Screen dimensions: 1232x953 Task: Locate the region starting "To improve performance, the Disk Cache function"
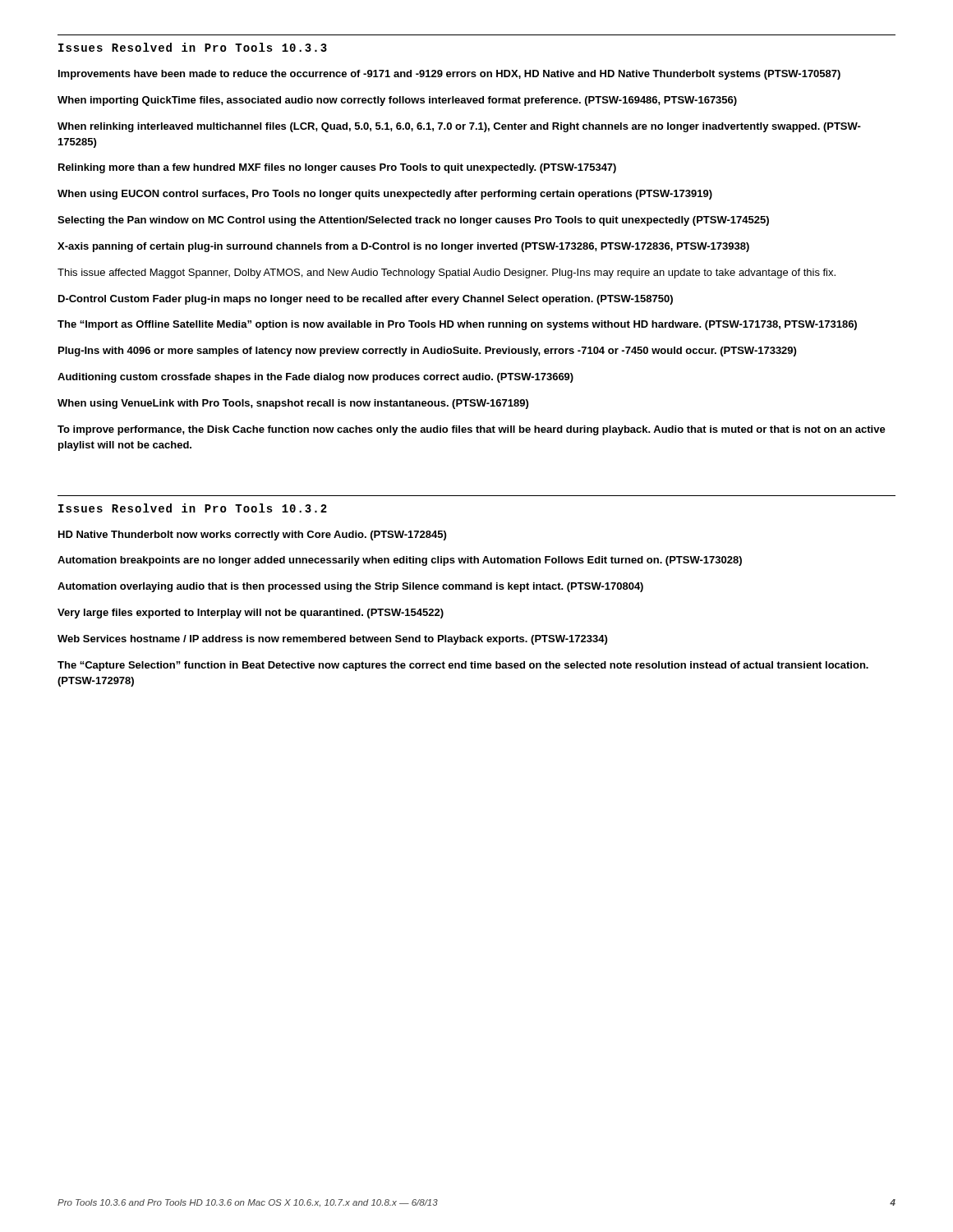click(471, 437)
